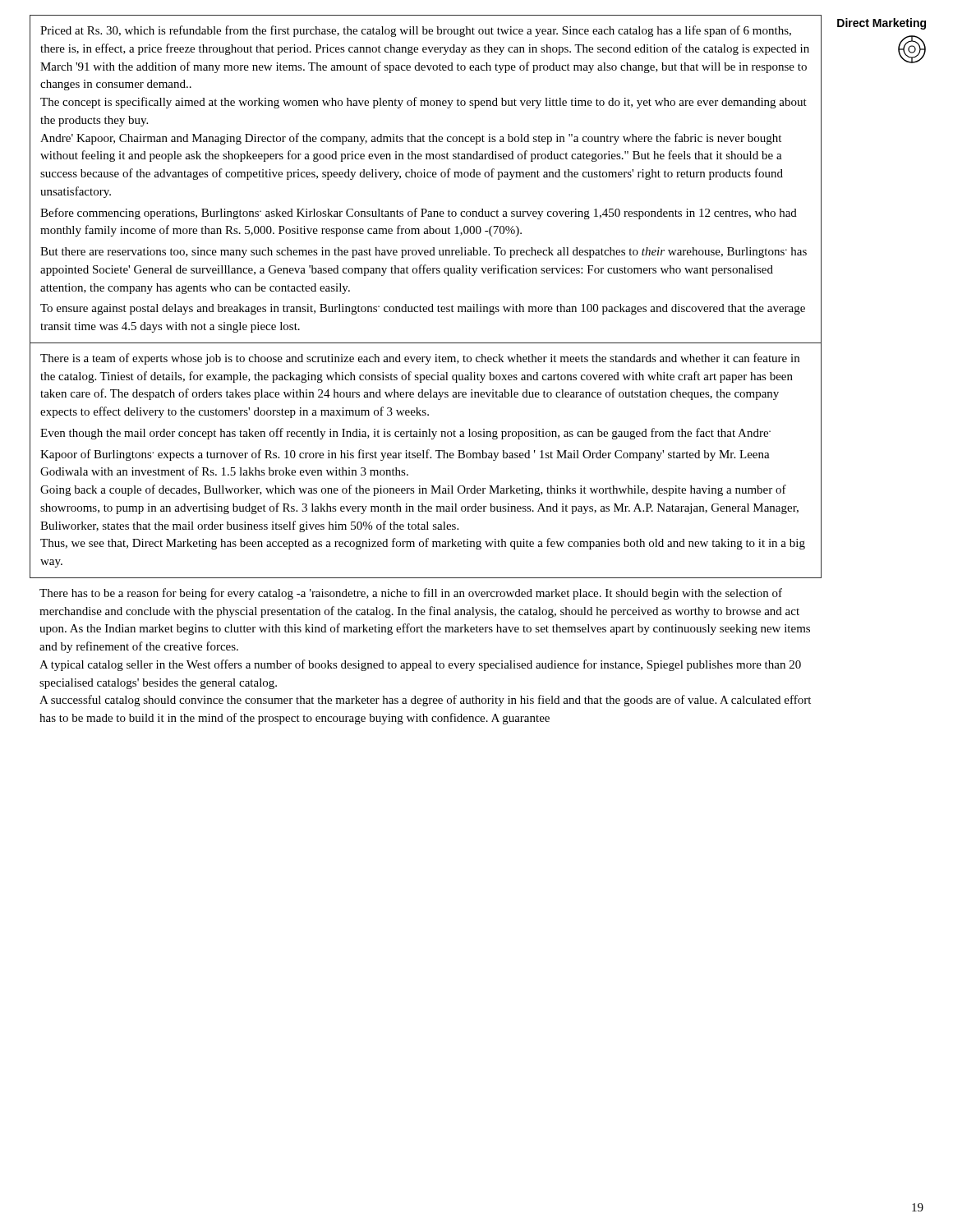Find the text block containing "There has to be a reason for"
Image resolution: width=953 pixels, height=1232 pixels.
[426, 620]
